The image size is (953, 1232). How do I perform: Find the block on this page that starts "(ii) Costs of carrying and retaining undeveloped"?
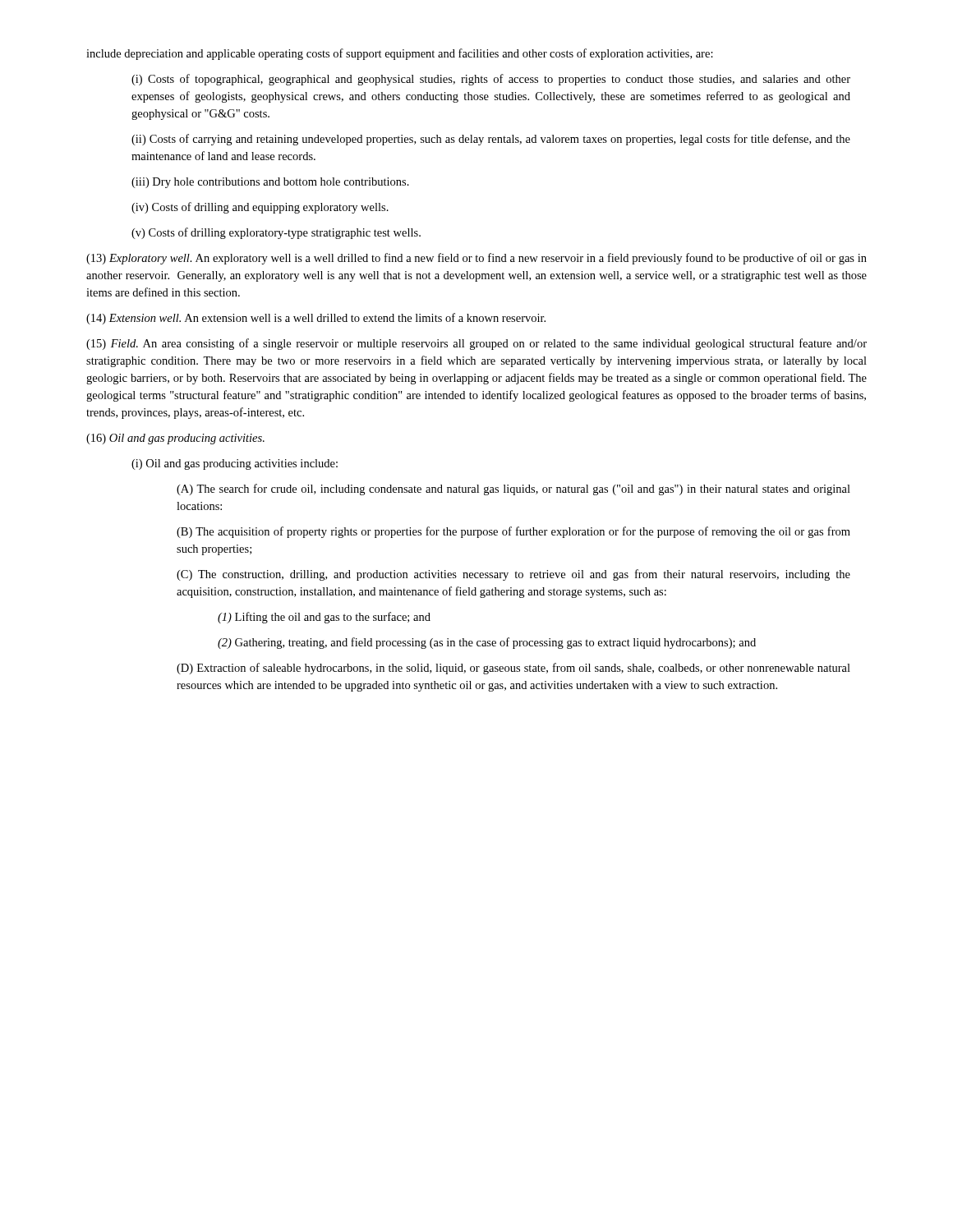point(491,148)
